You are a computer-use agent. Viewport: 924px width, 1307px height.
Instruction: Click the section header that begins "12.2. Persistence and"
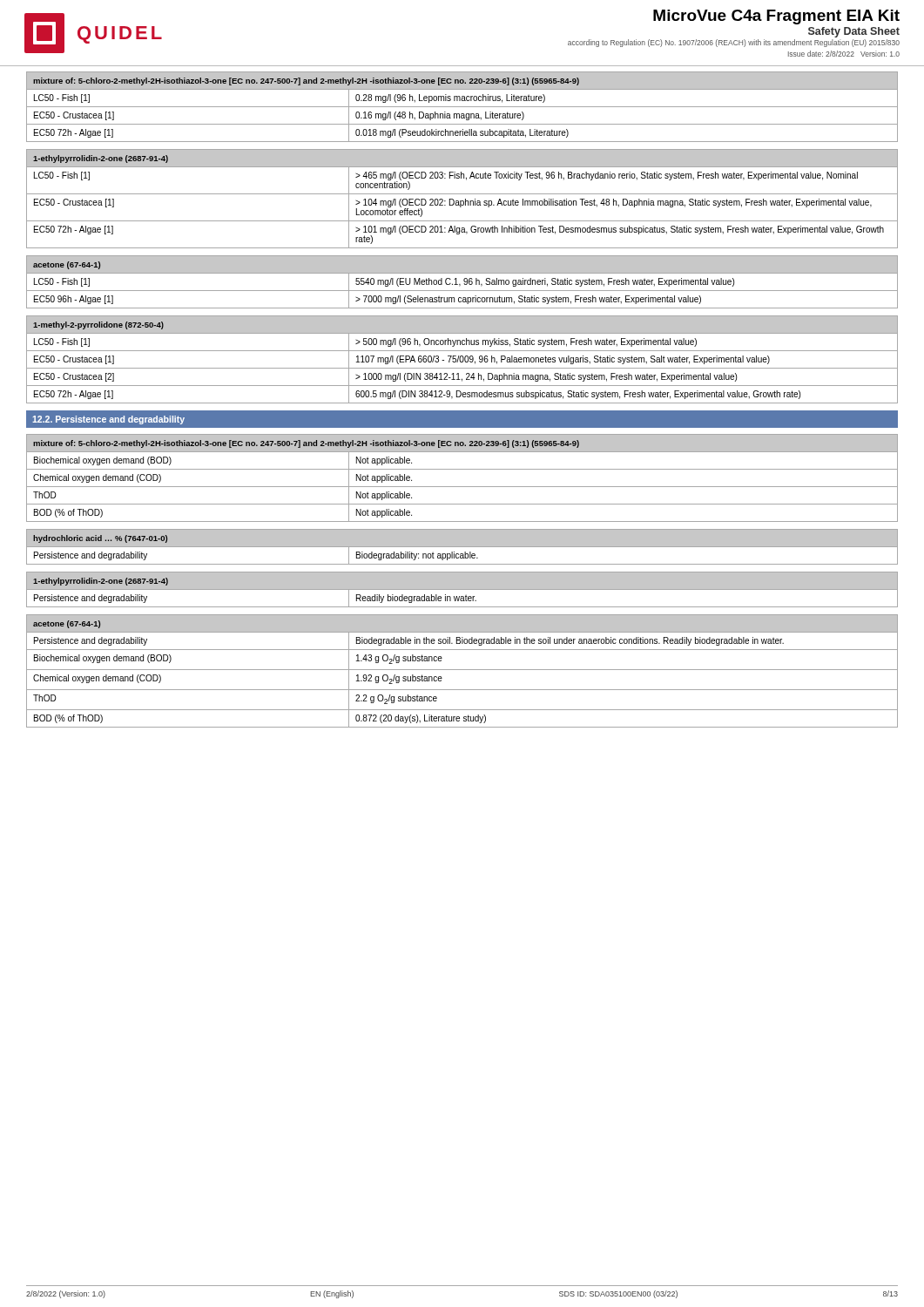(108, 419)
